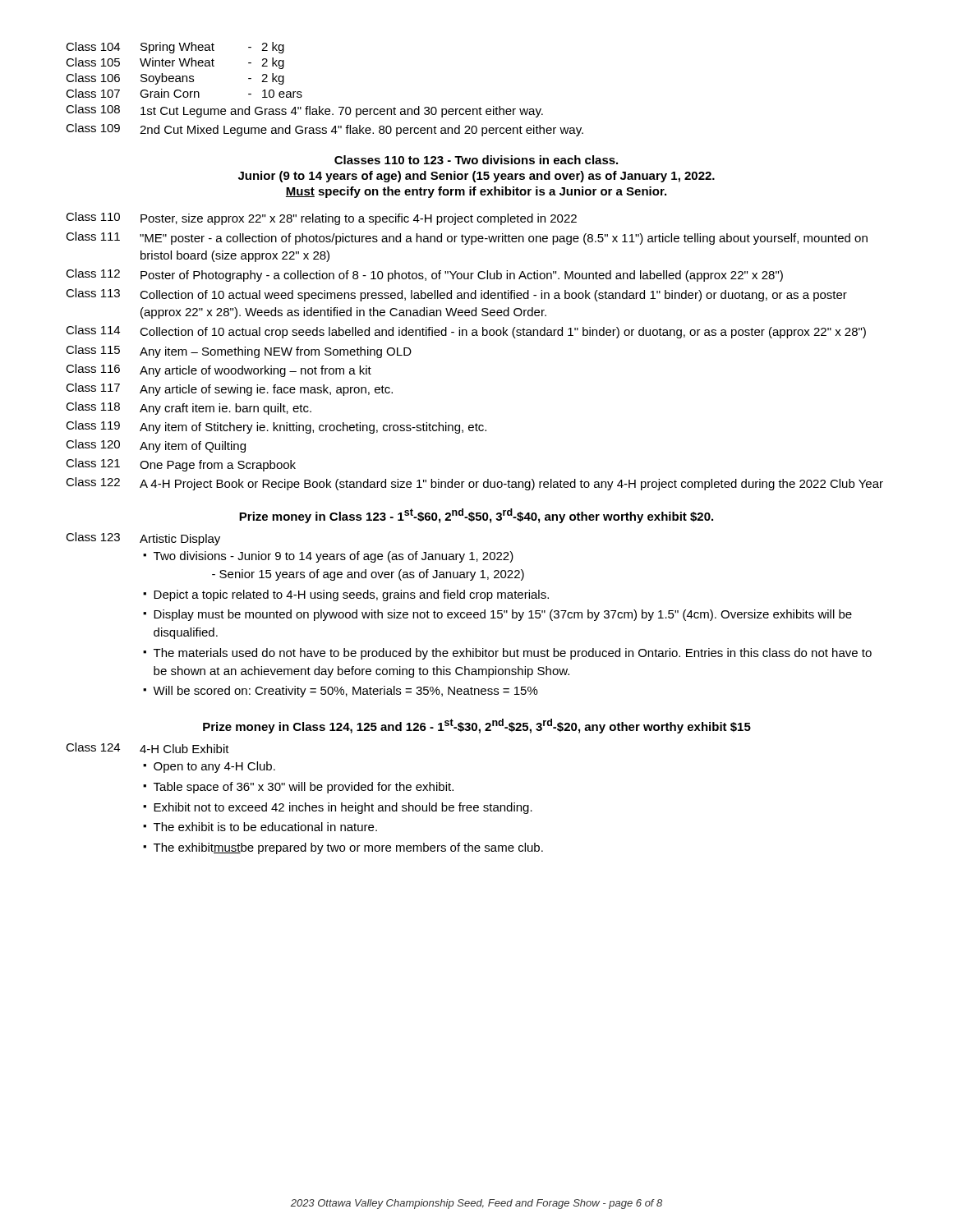The image size is (953, 1232).
Task: Where is the passage that starts "Class 113 Collection of"?
Action: 476,303
